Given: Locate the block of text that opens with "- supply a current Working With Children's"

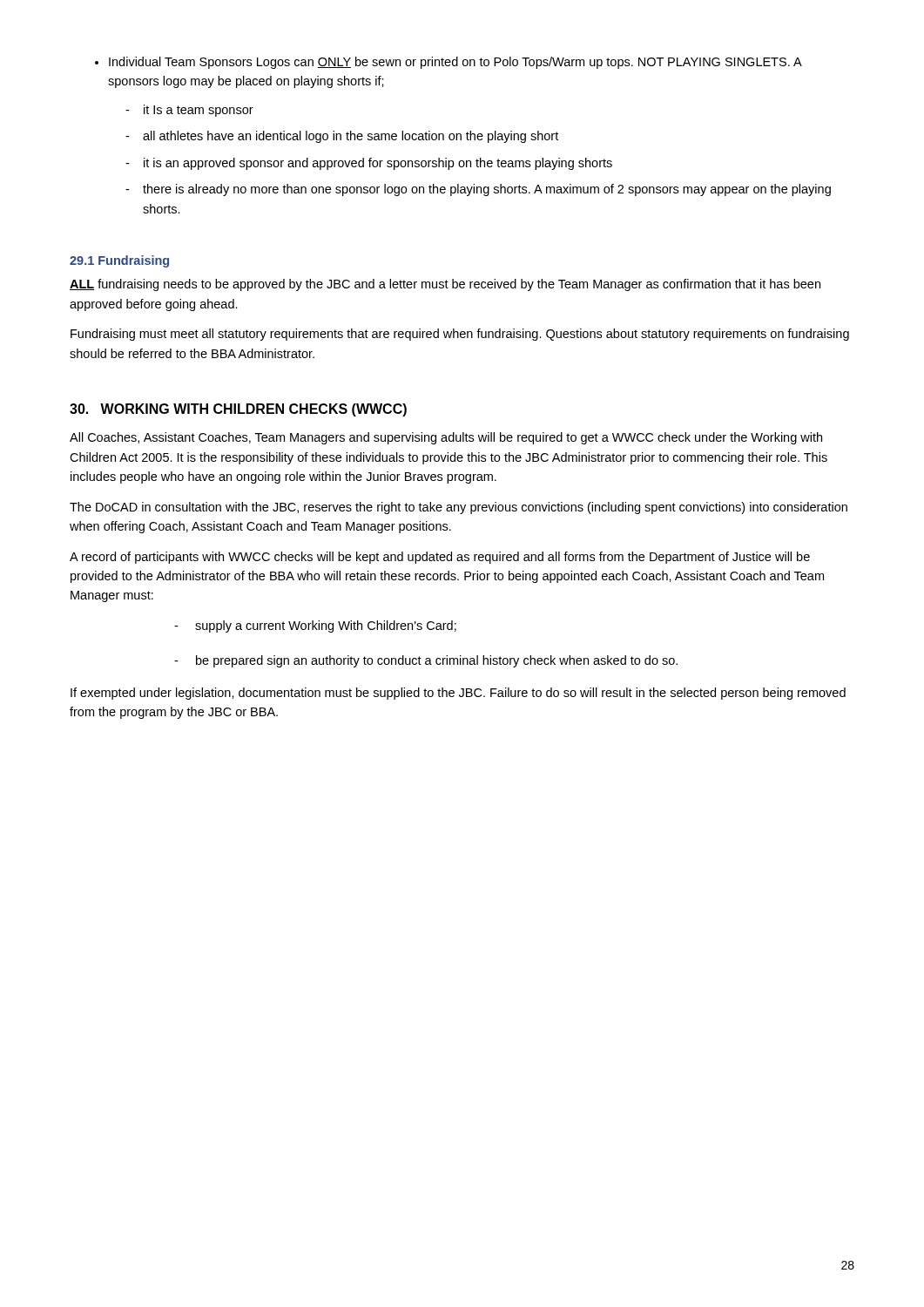Looking at the screenshot, I should pyautogui.click(x=316, y=626).
